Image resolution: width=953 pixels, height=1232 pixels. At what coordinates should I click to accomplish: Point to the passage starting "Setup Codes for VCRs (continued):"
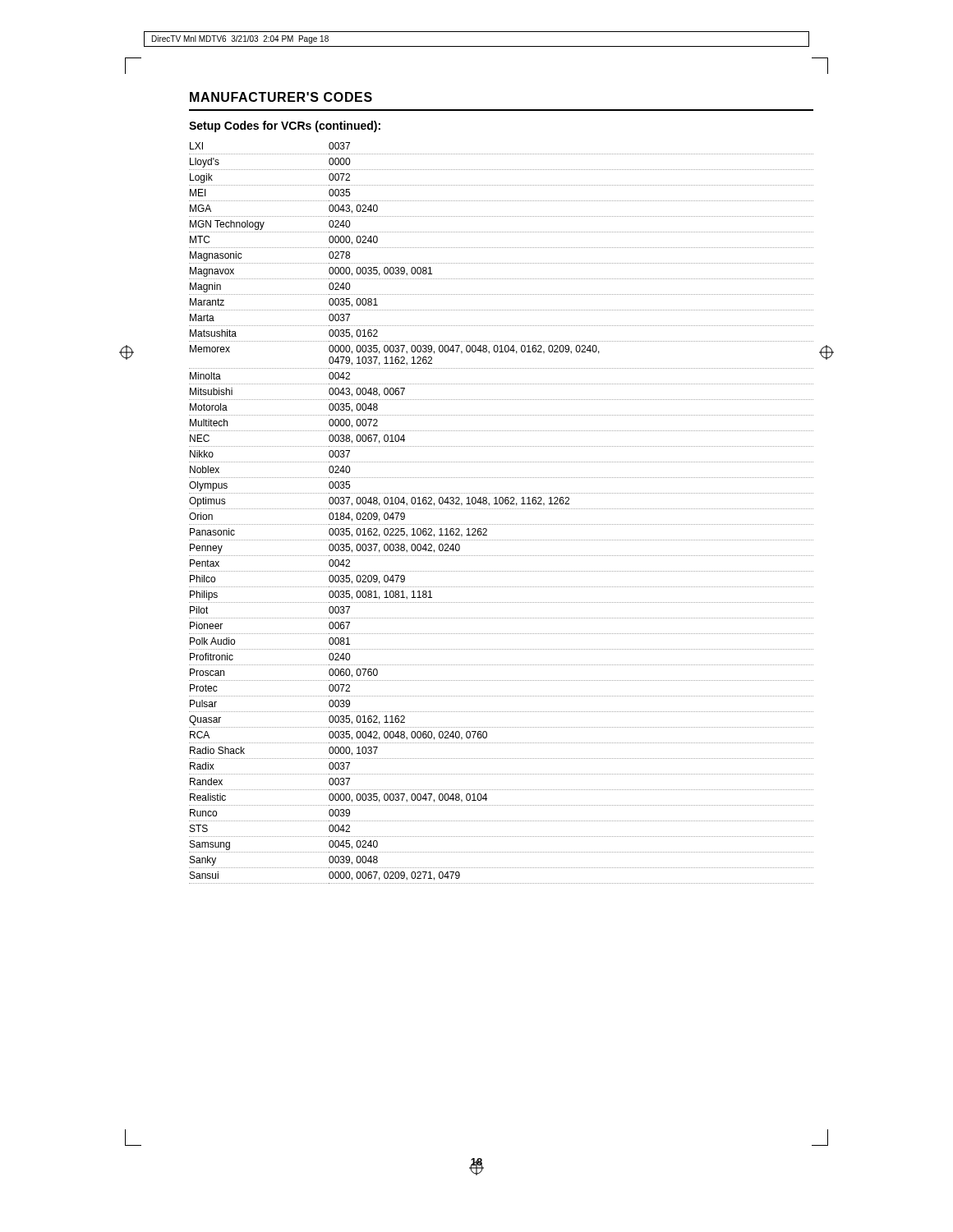click(285, 126)
